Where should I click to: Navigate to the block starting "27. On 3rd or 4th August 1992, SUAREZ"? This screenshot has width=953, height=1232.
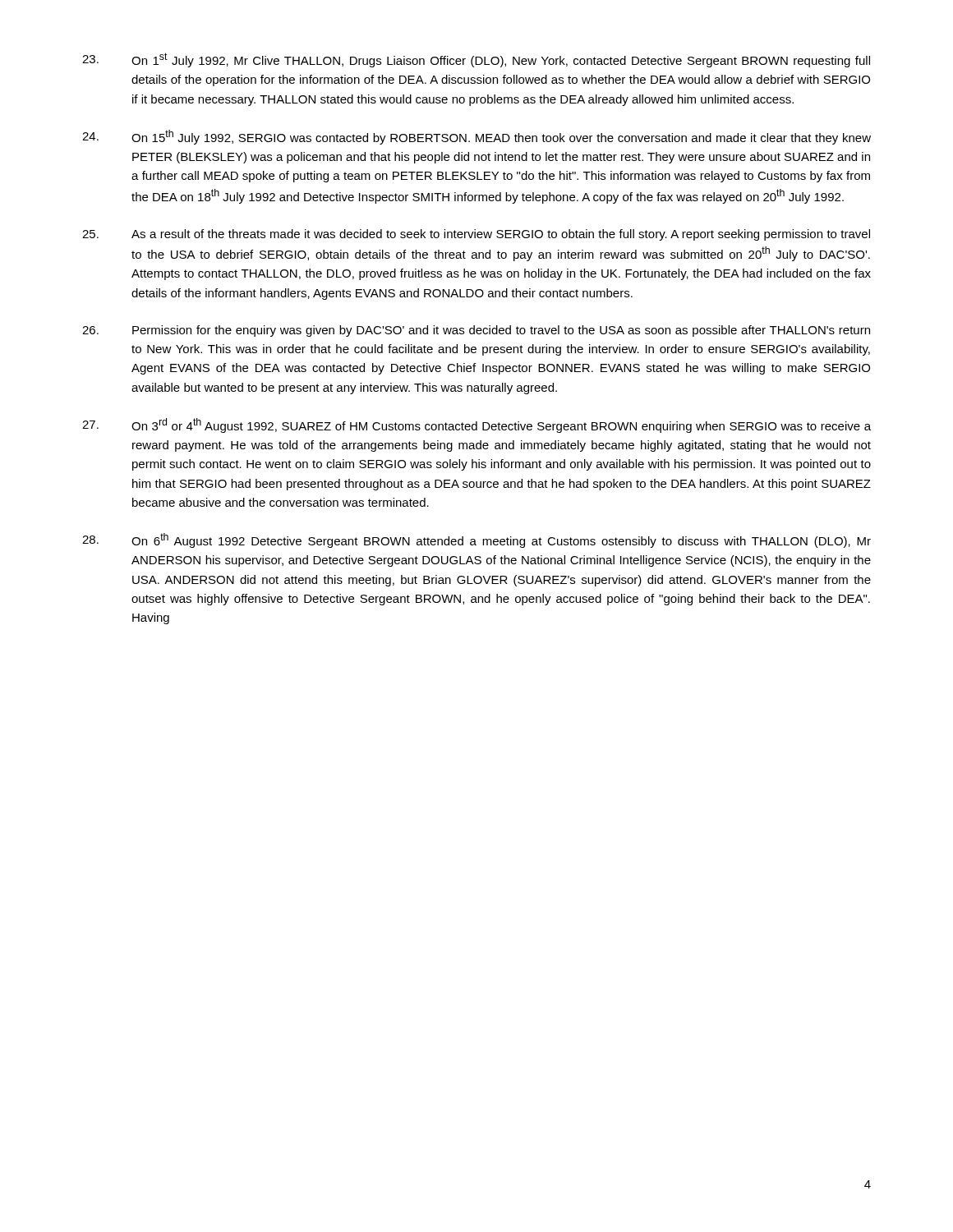476,463
